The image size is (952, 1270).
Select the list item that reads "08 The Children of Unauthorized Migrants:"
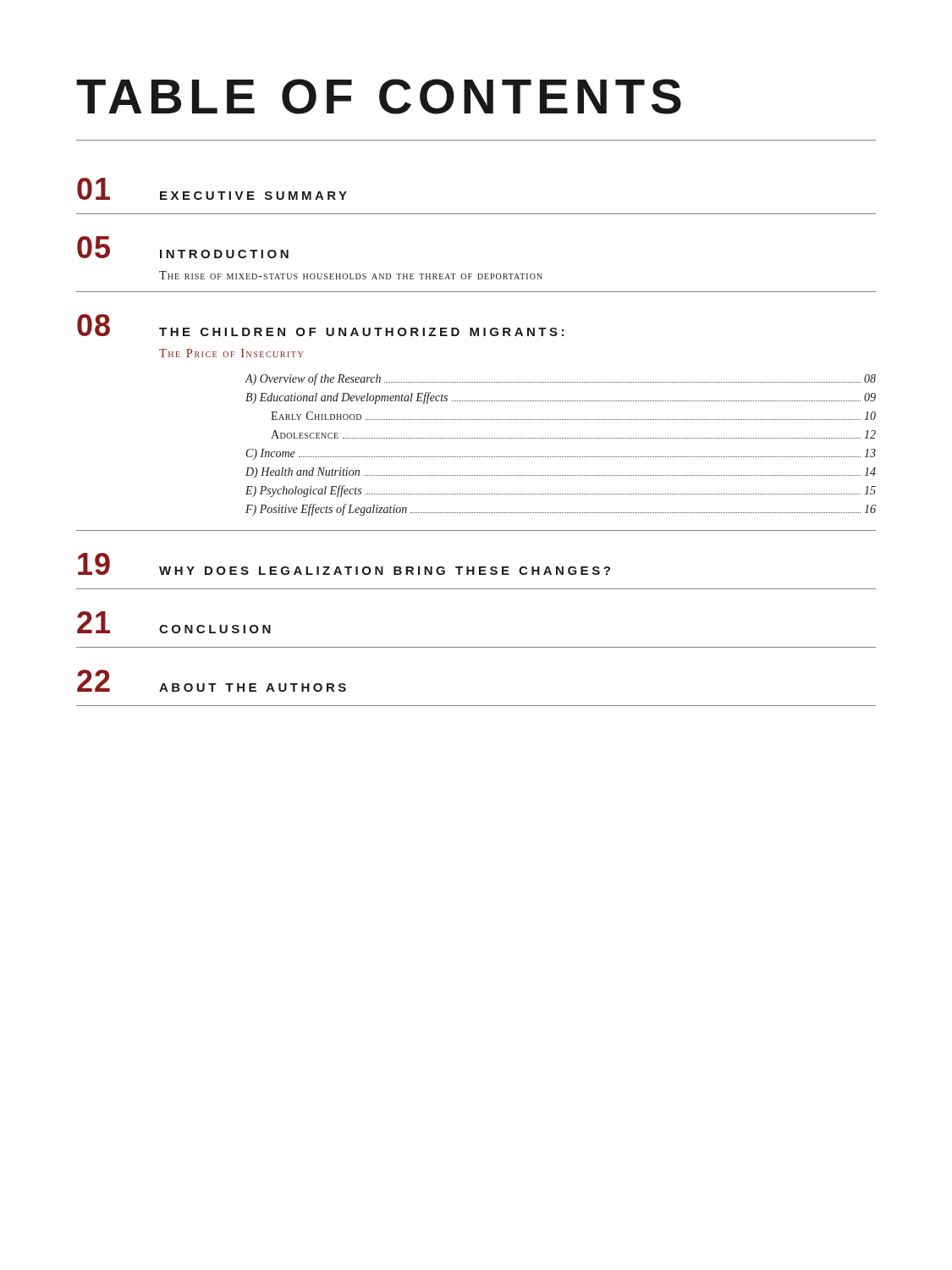coord(476,412)
